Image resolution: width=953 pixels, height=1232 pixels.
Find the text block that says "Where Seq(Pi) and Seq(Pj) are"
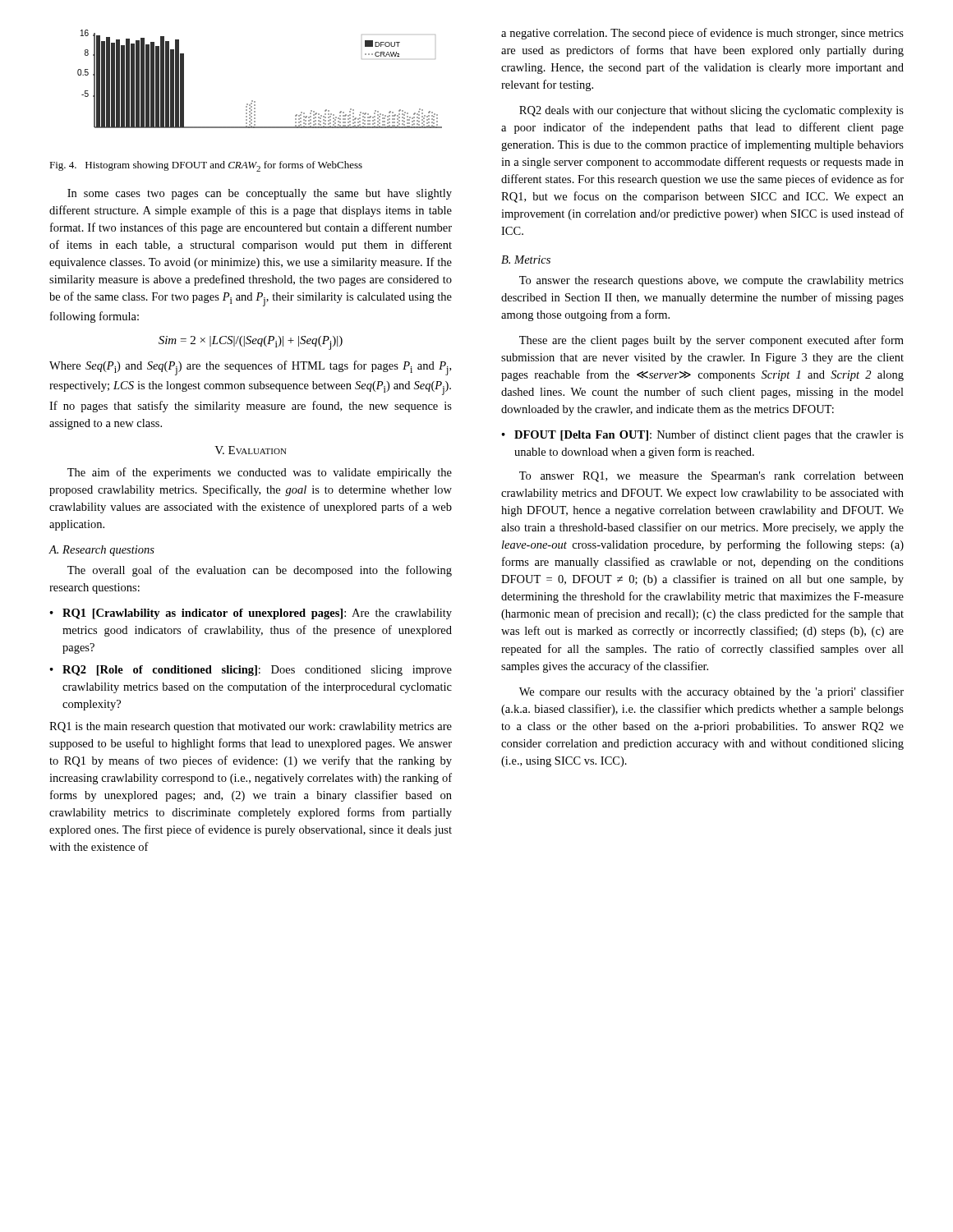(x=251, y=395)
